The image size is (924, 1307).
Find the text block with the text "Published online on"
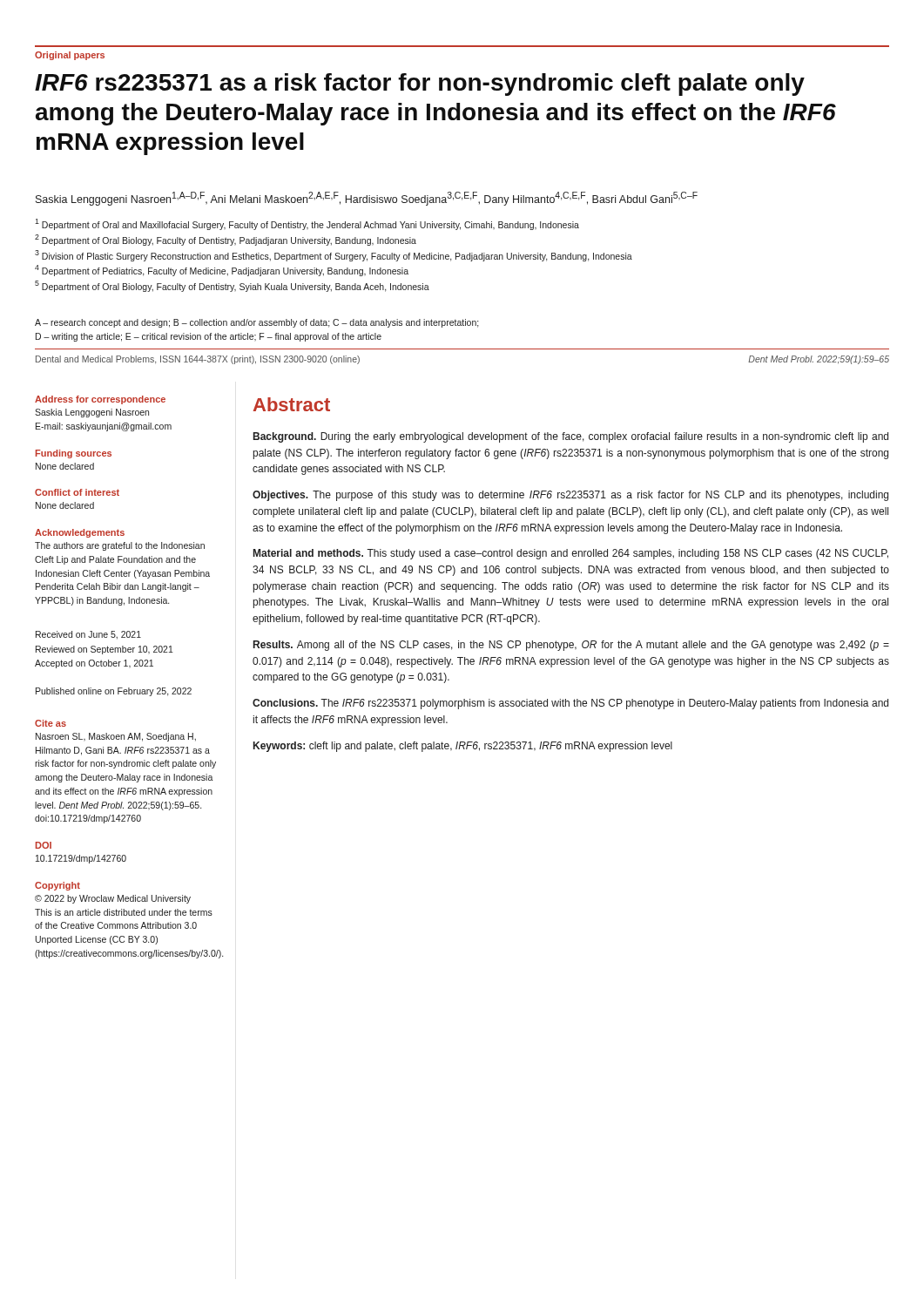[x=113, y=691]
